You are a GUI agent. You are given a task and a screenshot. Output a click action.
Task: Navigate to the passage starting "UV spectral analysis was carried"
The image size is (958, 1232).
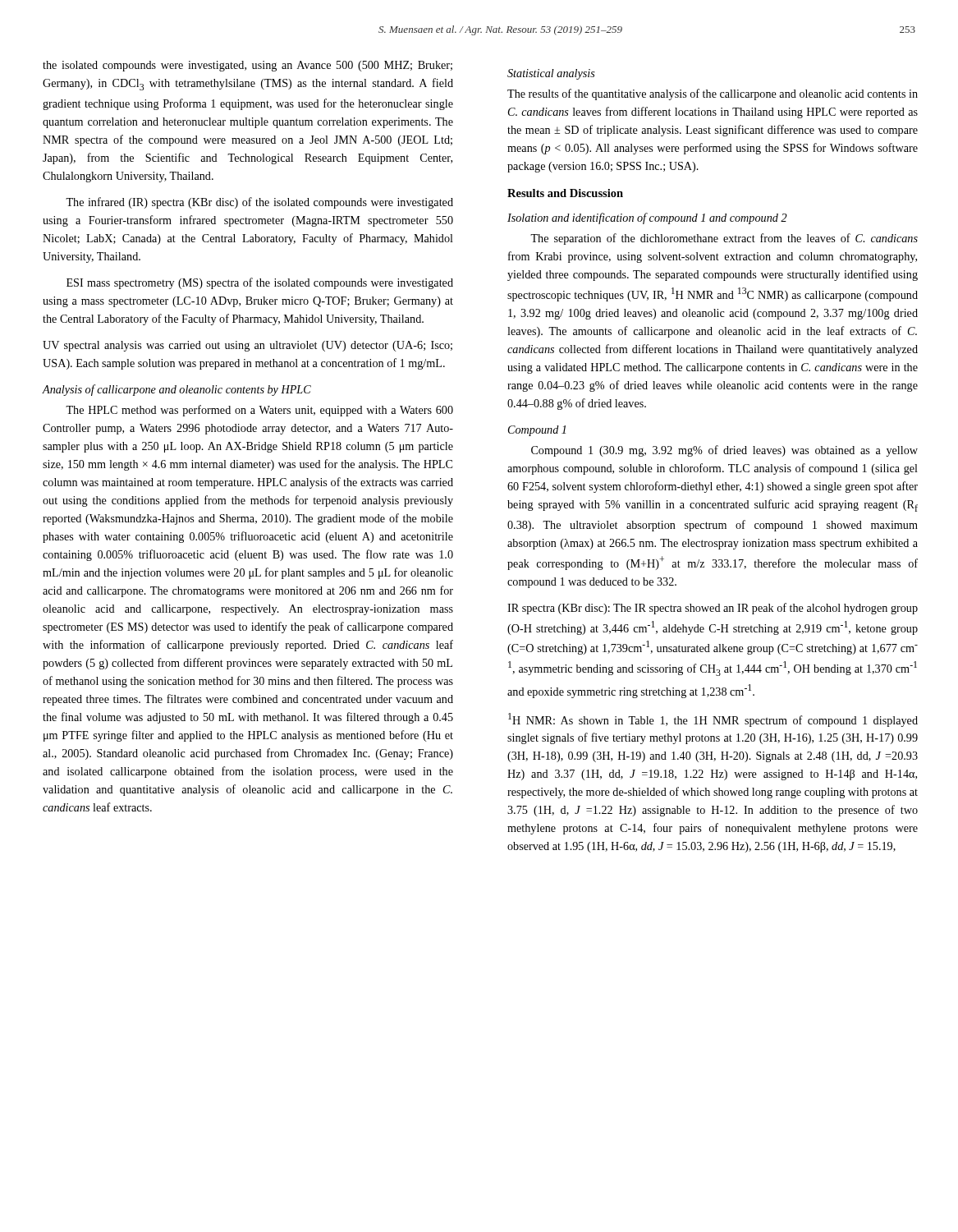[x=248, y=354]
